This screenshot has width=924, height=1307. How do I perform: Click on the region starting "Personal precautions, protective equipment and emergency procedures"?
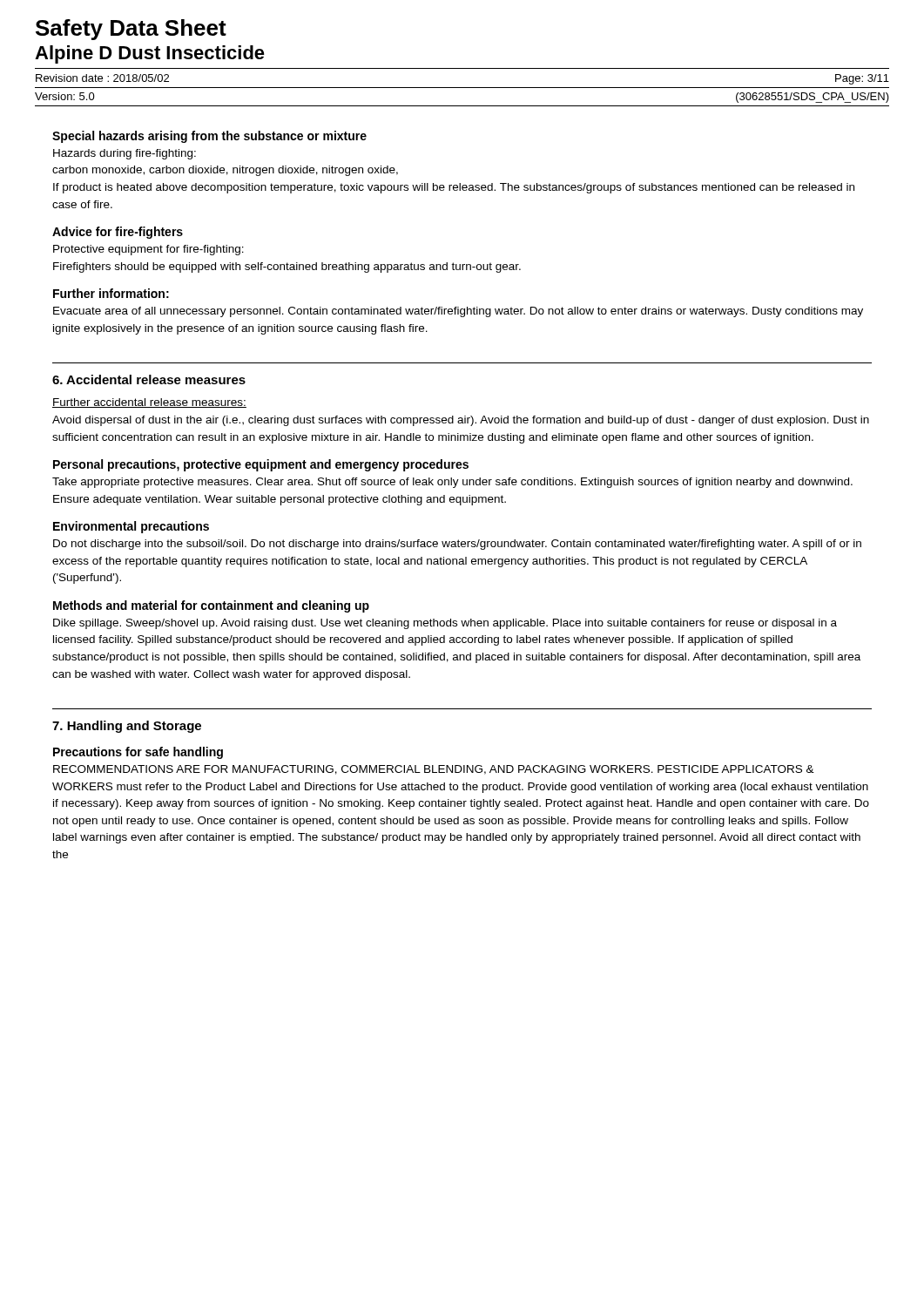(261, 465)
